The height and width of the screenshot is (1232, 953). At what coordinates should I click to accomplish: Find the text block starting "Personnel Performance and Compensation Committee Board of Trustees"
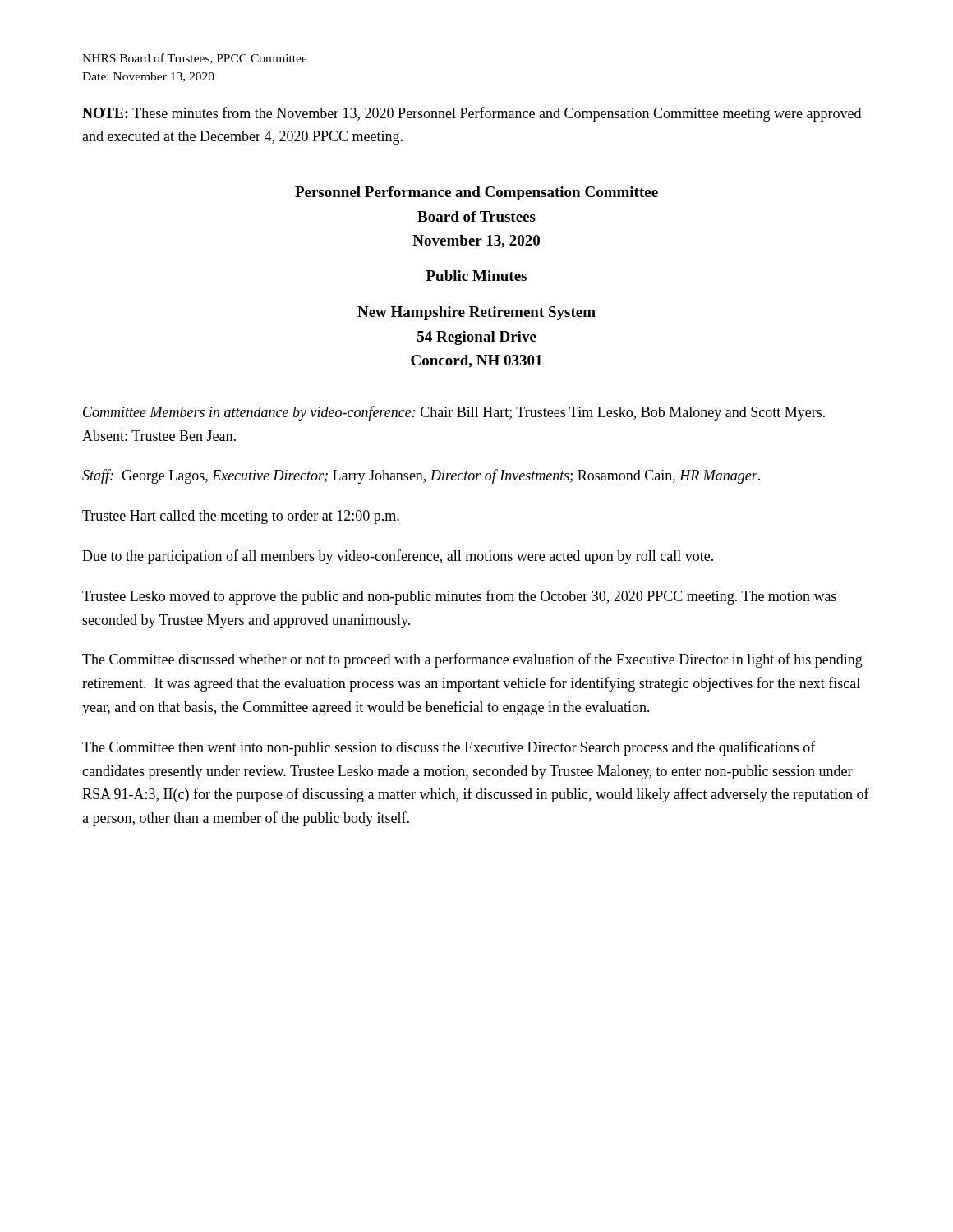click(x=476, y=216)
